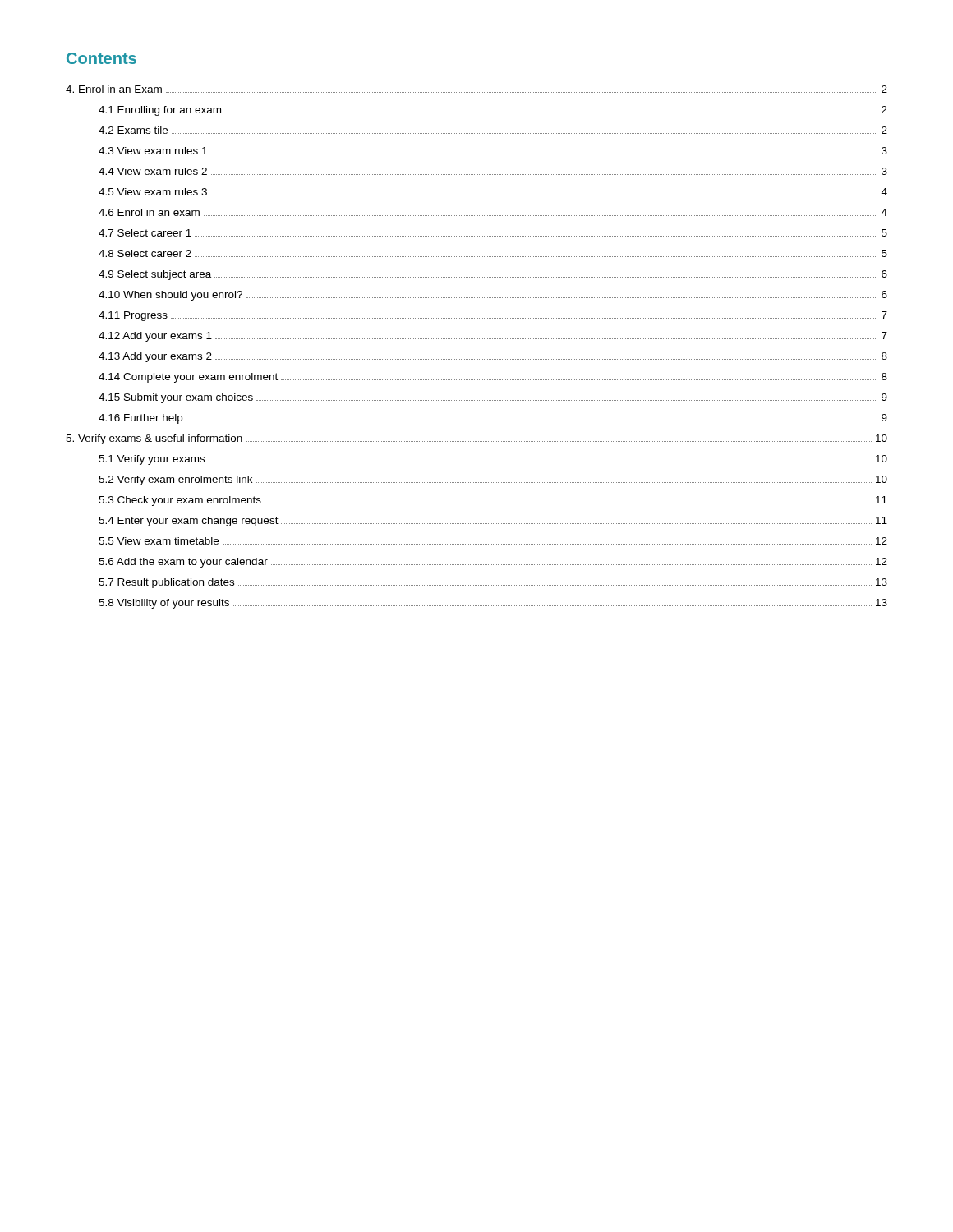Locate the block of text that opens with "4.12 Add your"
The height and width of the screenshot is (1232, 953).
493,335
